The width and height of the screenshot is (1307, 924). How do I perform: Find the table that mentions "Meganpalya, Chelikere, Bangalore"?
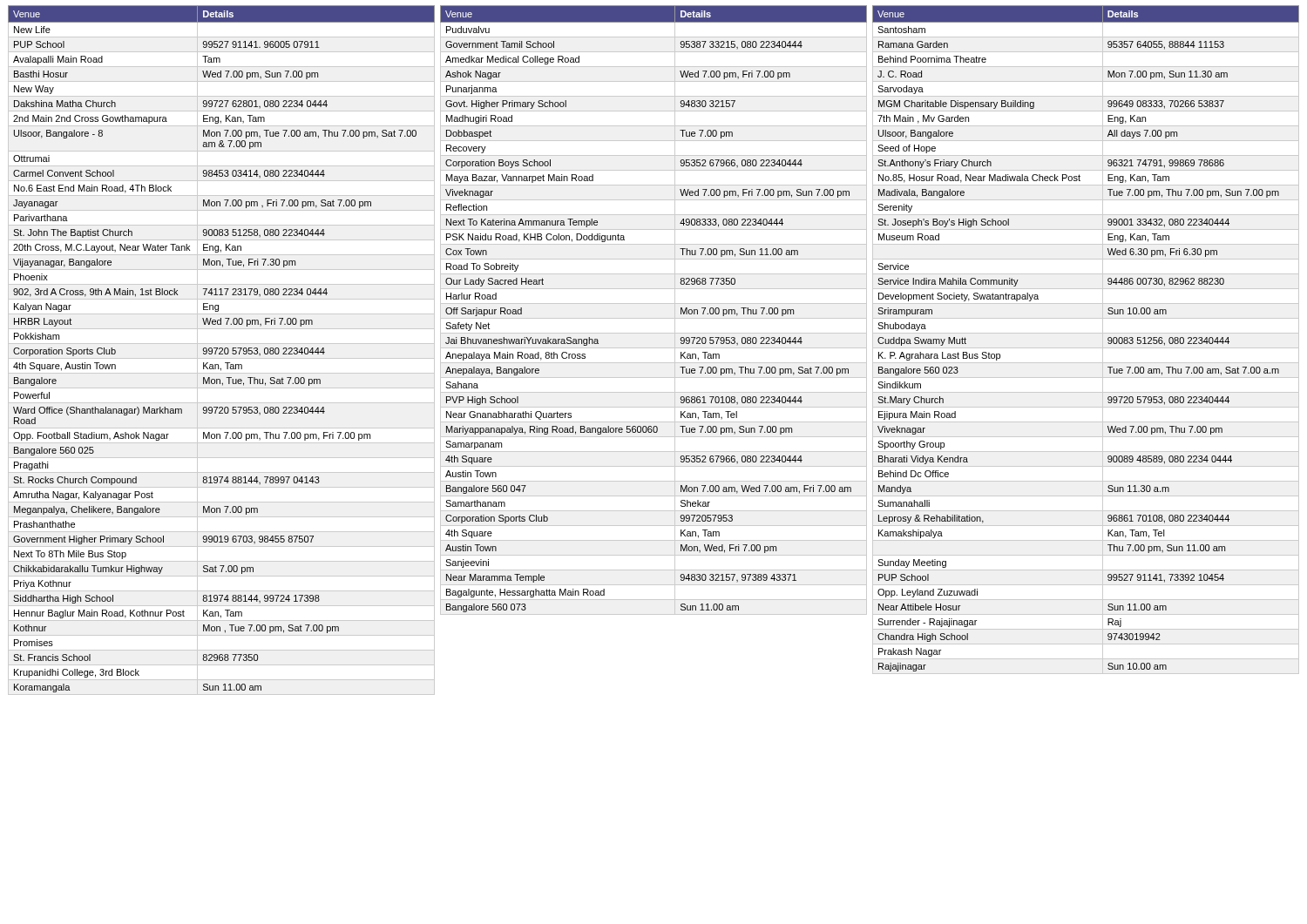tap(221, 350)
